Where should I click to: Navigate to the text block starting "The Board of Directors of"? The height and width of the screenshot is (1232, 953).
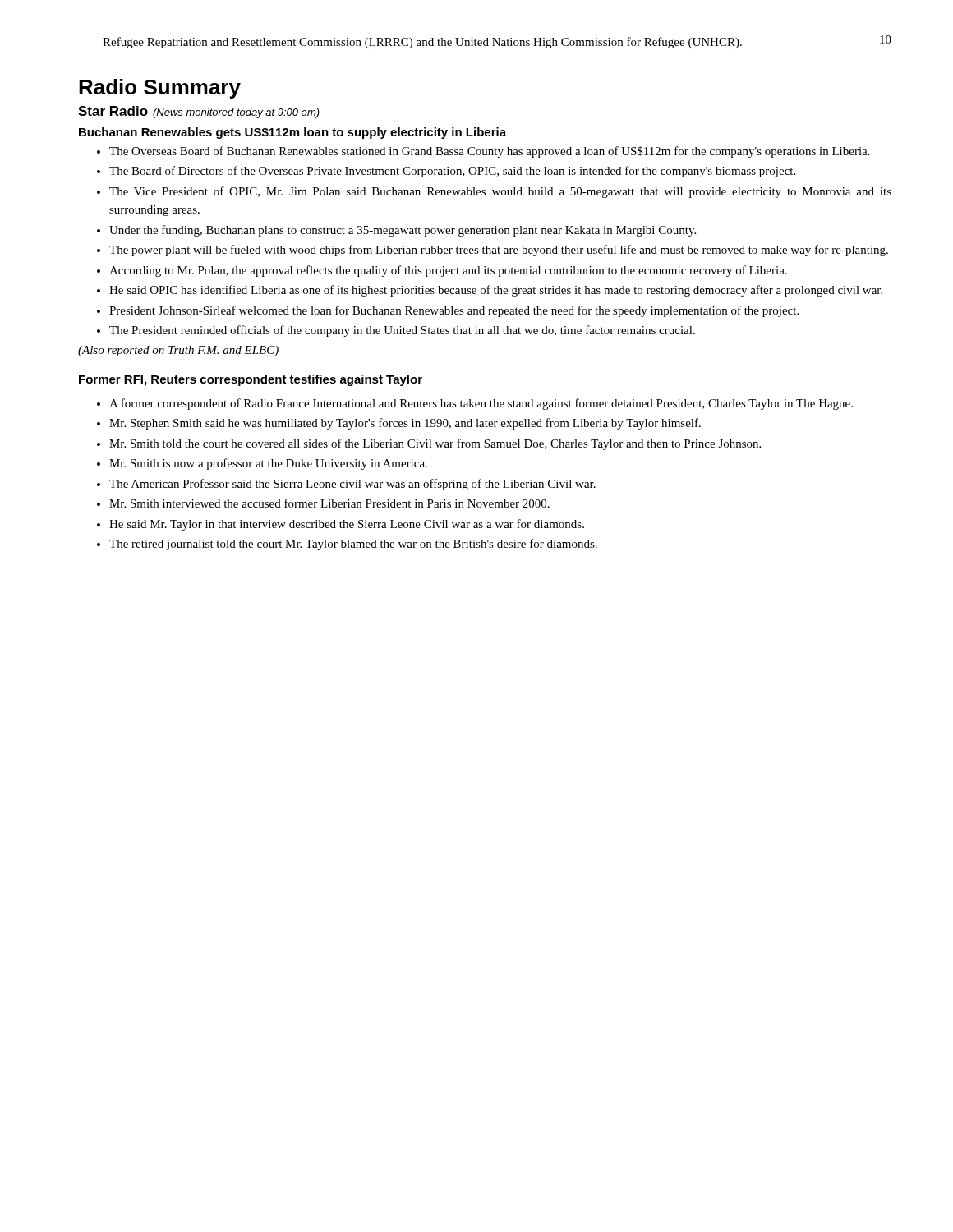pos(453,171)
